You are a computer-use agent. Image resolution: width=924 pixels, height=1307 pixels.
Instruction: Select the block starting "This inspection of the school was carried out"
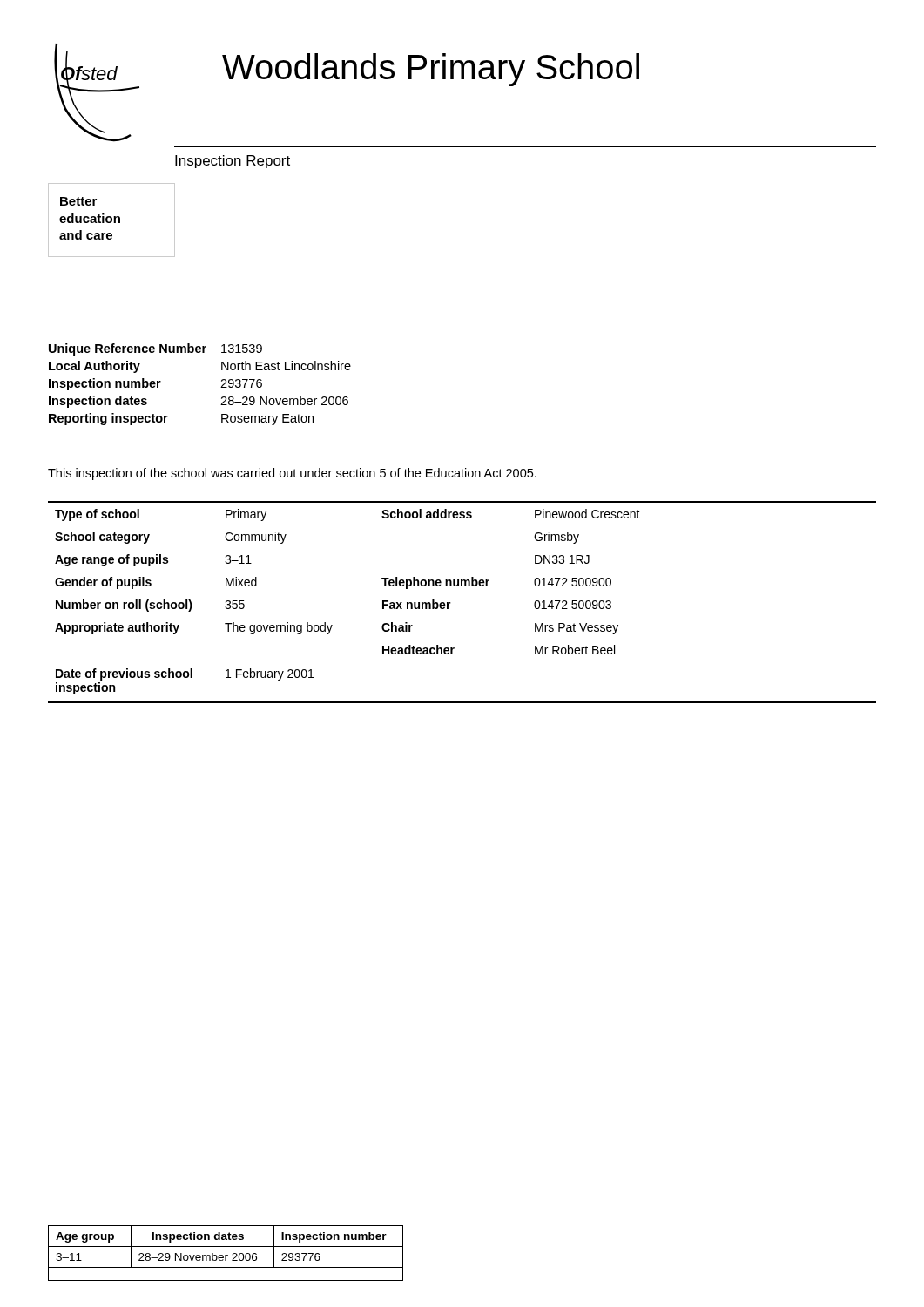(x=293, y=473)
